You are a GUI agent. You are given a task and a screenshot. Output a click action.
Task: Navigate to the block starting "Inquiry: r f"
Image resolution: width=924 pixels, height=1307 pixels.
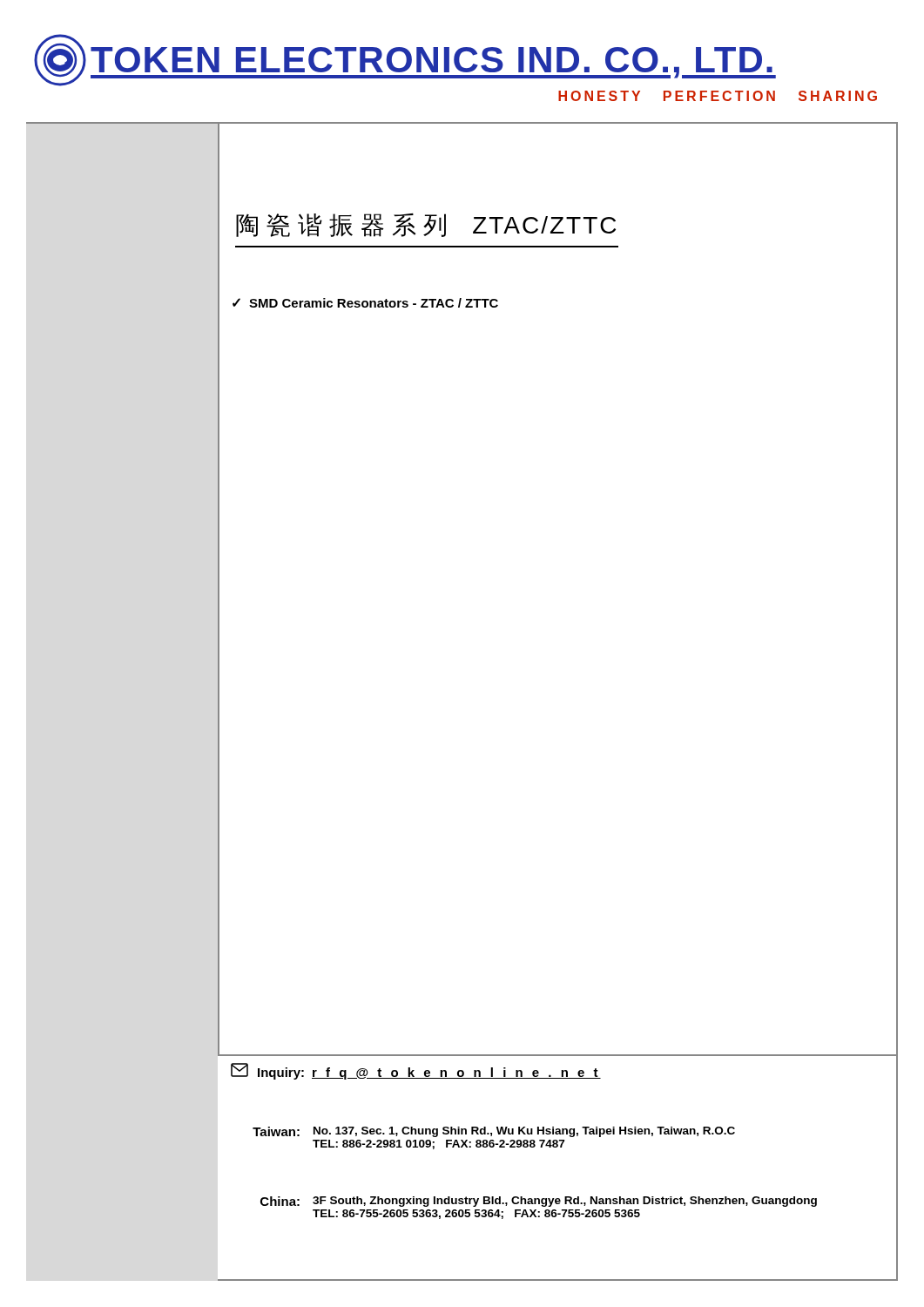coord(416,1071)
